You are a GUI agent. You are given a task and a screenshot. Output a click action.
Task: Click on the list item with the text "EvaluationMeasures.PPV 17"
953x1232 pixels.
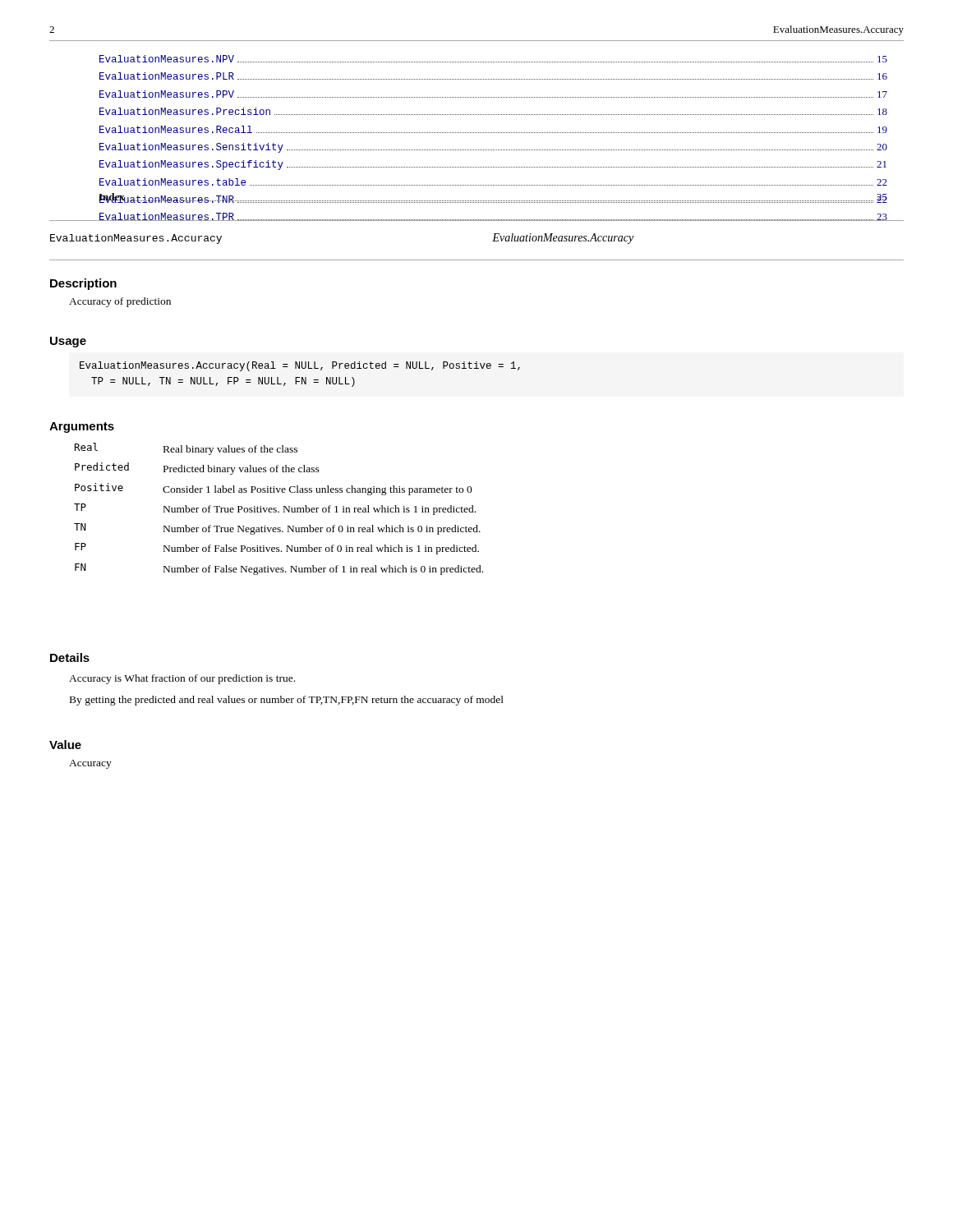pos(493,95)
